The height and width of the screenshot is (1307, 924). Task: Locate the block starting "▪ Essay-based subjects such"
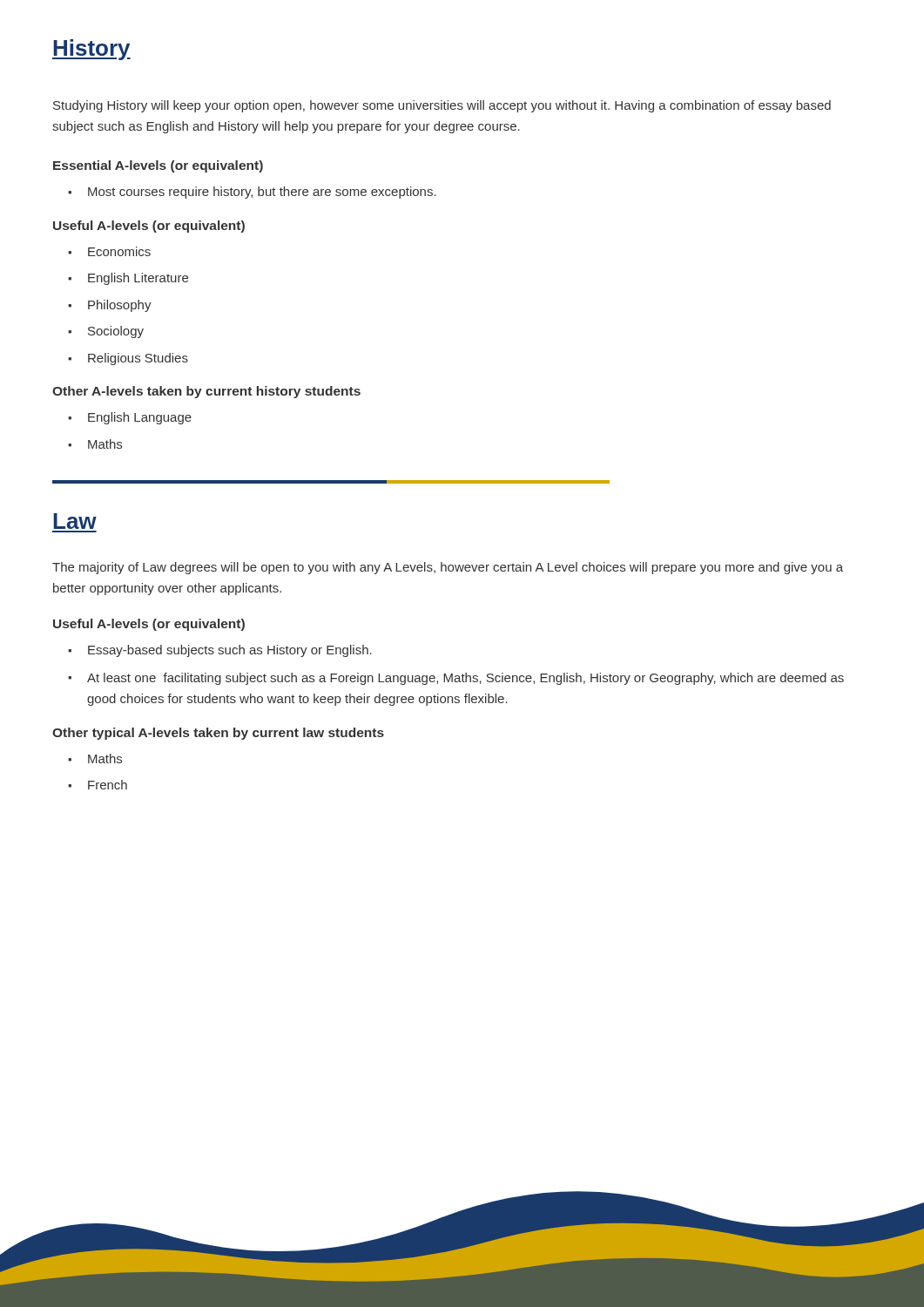tap(220, 650)
